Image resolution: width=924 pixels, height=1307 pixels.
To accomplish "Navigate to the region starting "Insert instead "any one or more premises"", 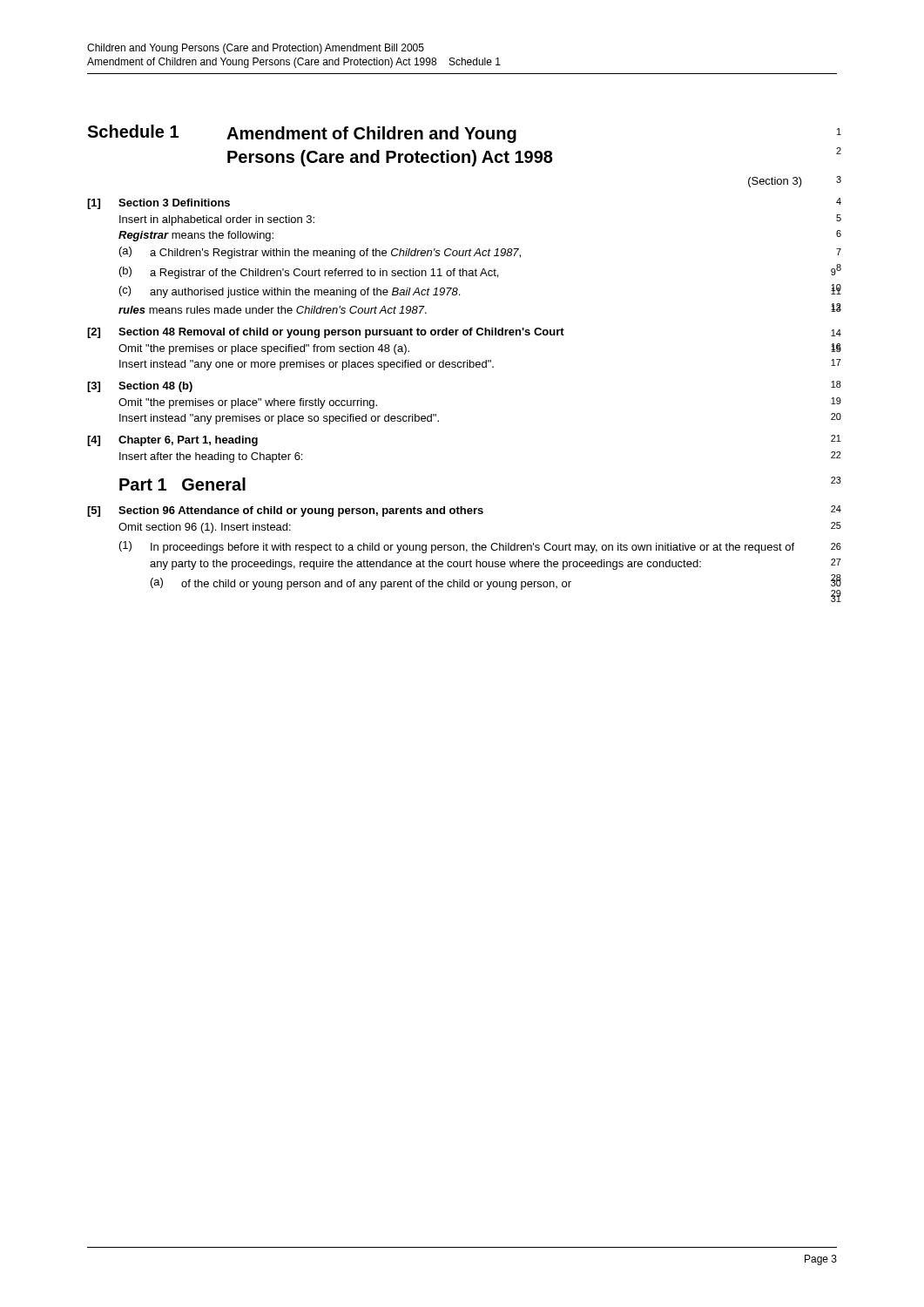I will 460,363.
